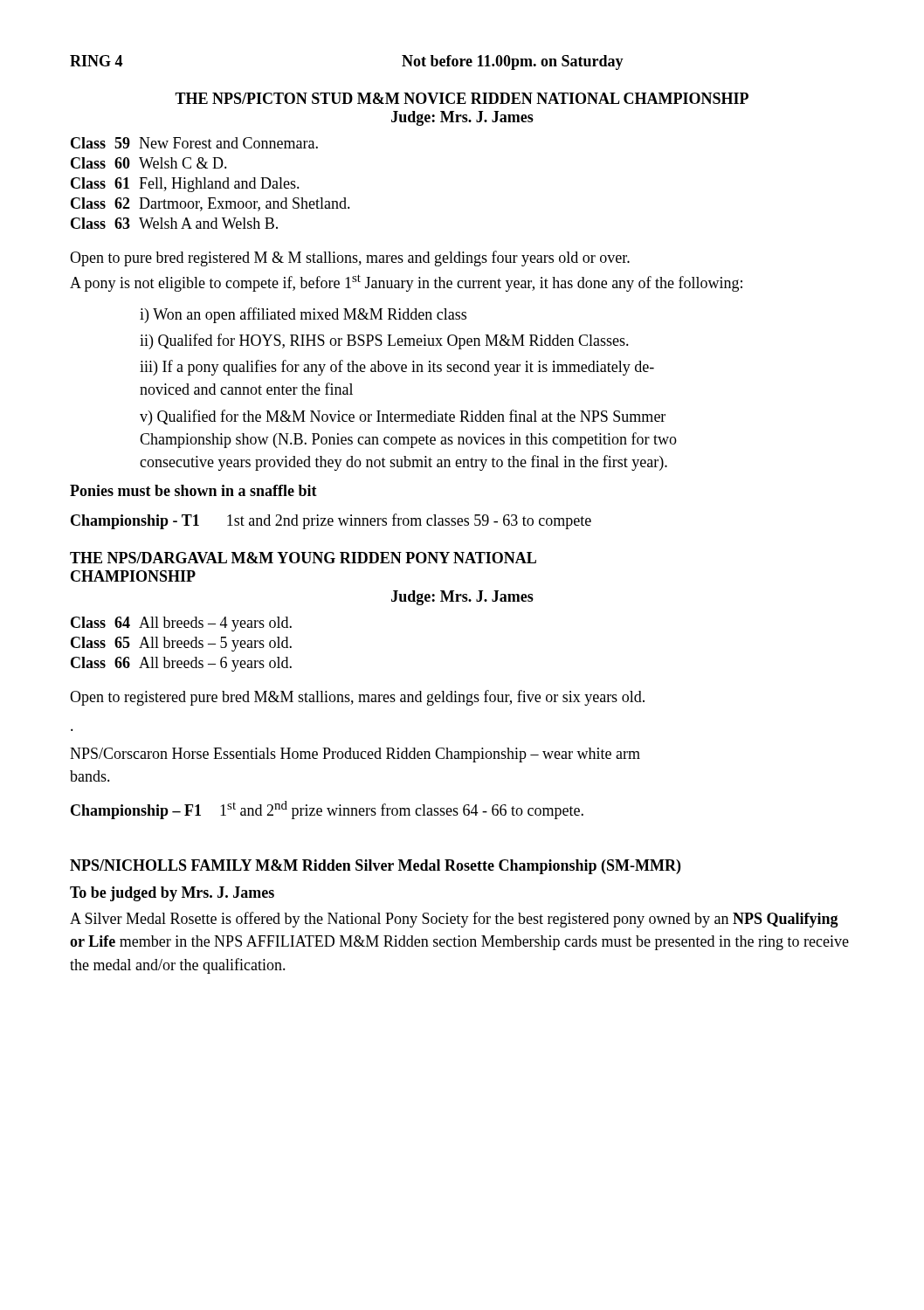Viewport: 924px width, 1310px height.
Task: Point to the block beginning "ii) Qualifed for HOYS, RIHS or BSPS"
Action: point(384,341)
